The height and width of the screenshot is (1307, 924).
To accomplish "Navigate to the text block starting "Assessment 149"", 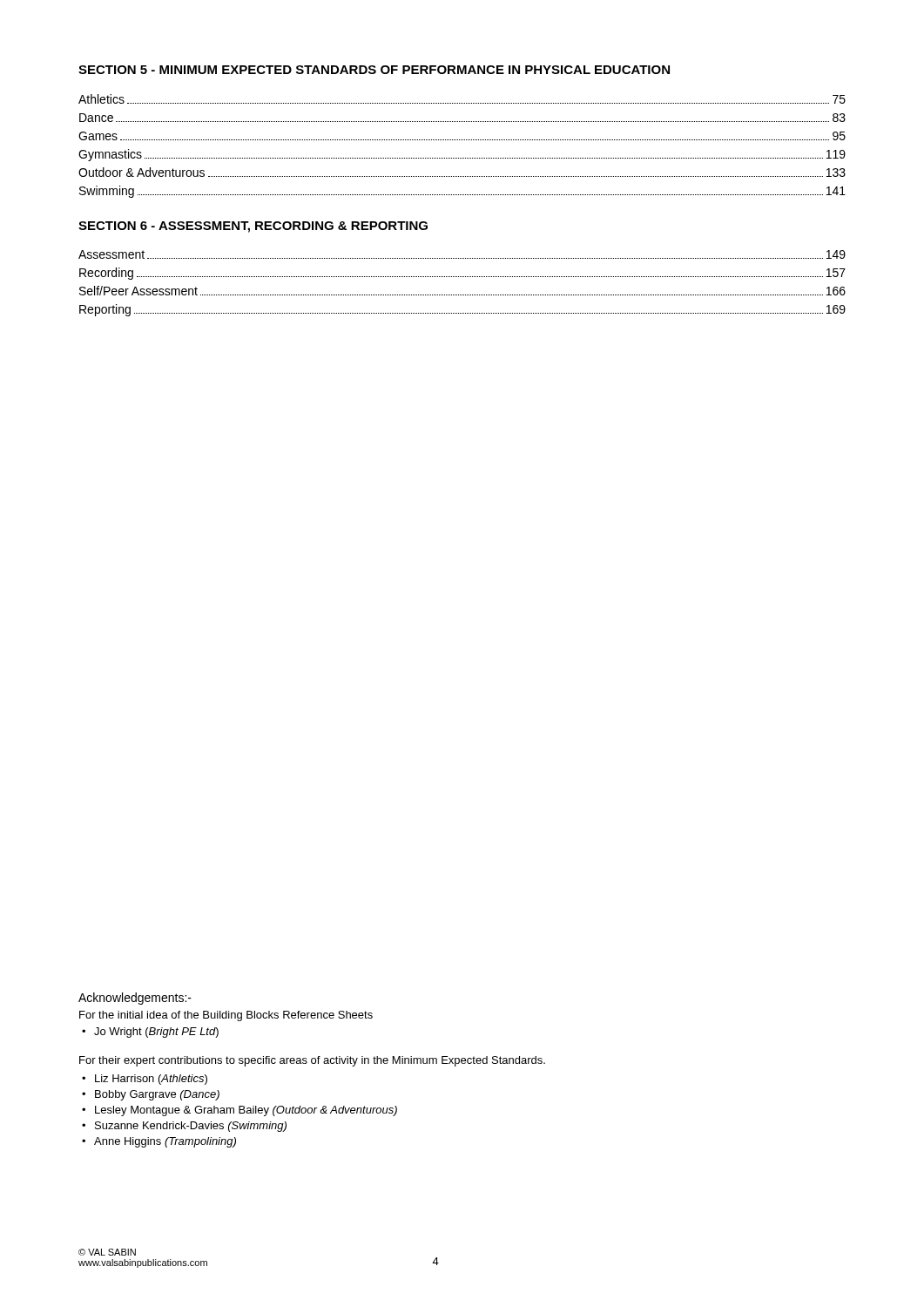I will tap(462, 254).
